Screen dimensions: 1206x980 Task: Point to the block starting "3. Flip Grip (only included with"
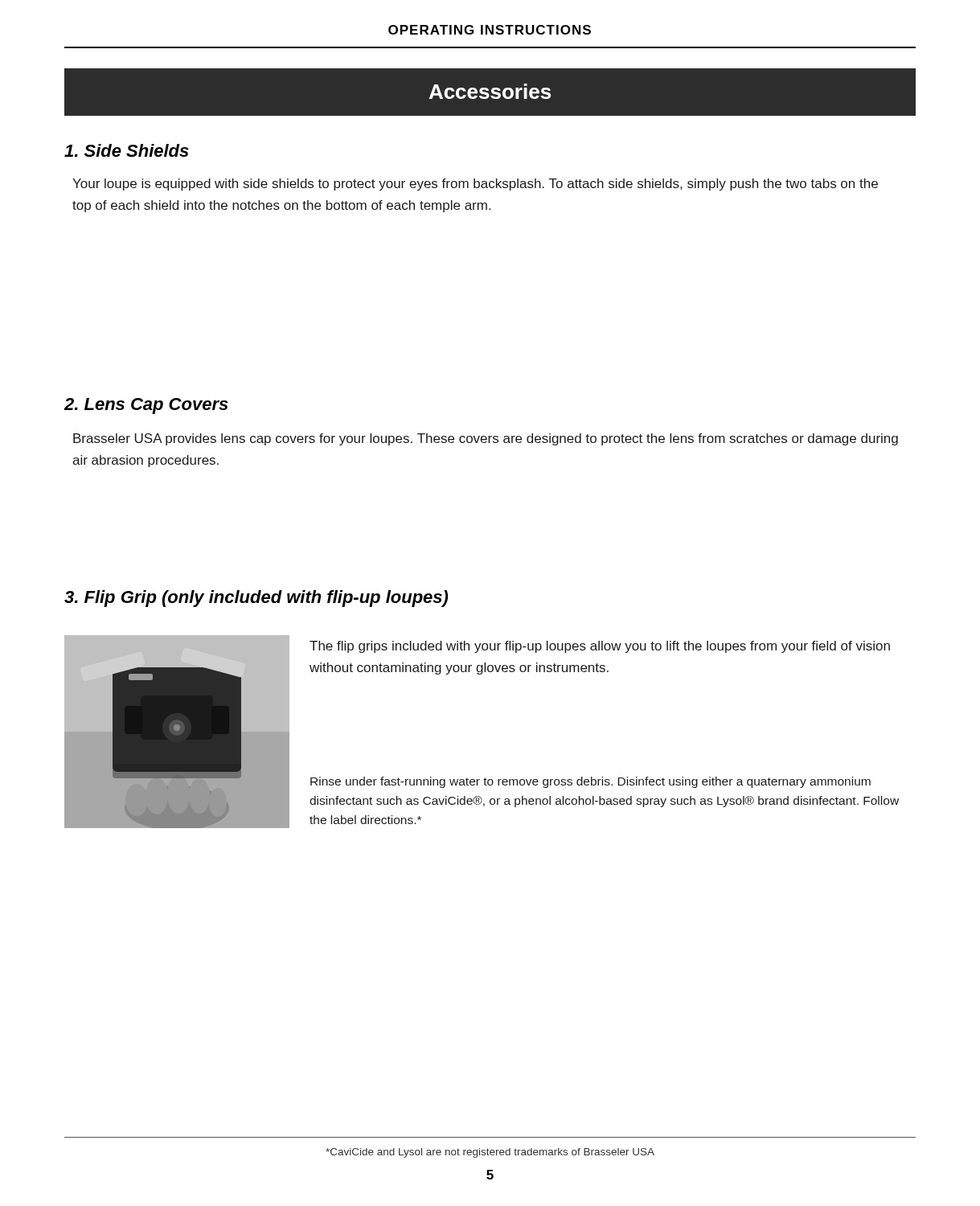tap(256, 597)
